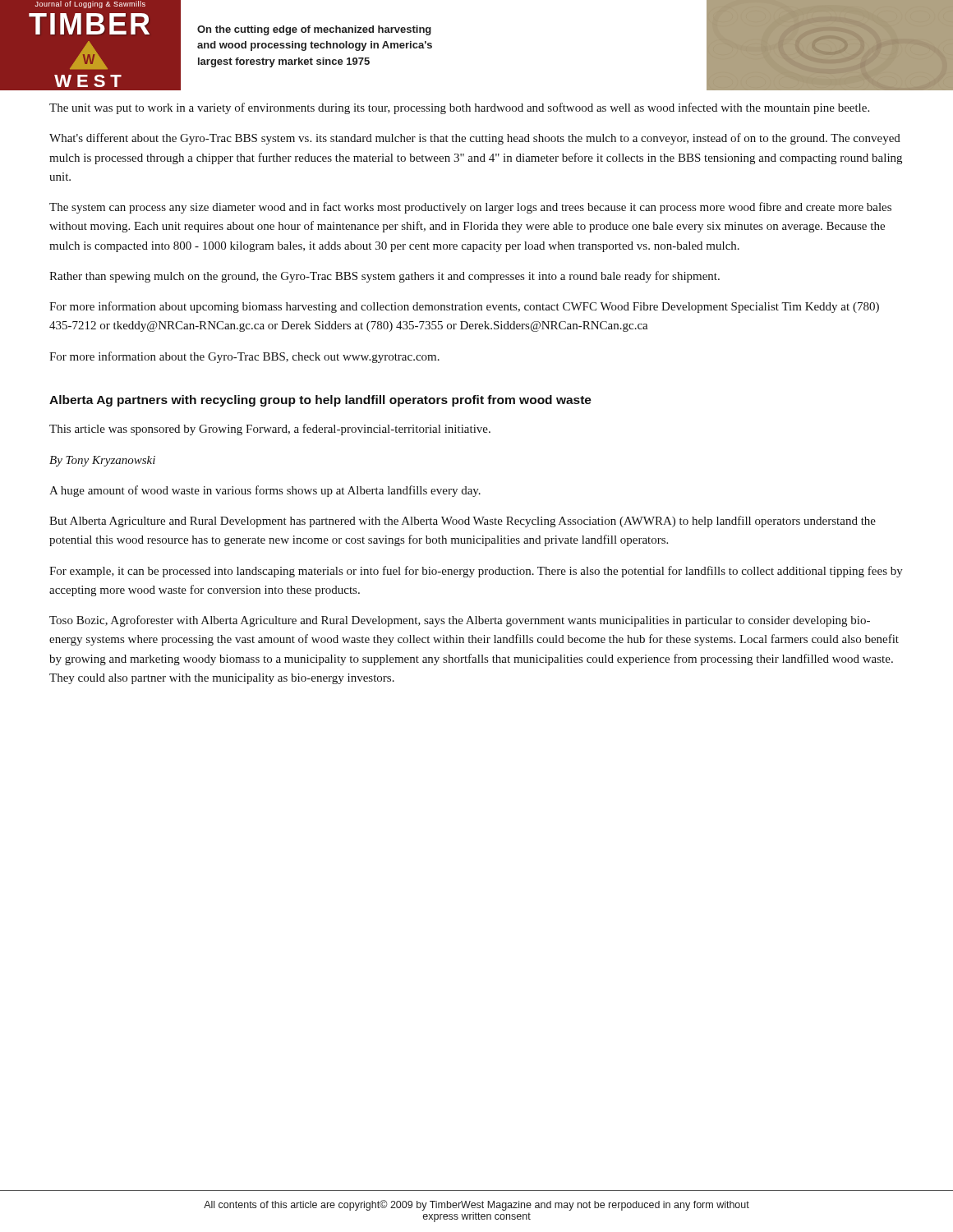The width and height of the screenshot is (953, 1232).
Task: Select the text block with the text "The system can process any size diameter"
Action: pos(471,226)
